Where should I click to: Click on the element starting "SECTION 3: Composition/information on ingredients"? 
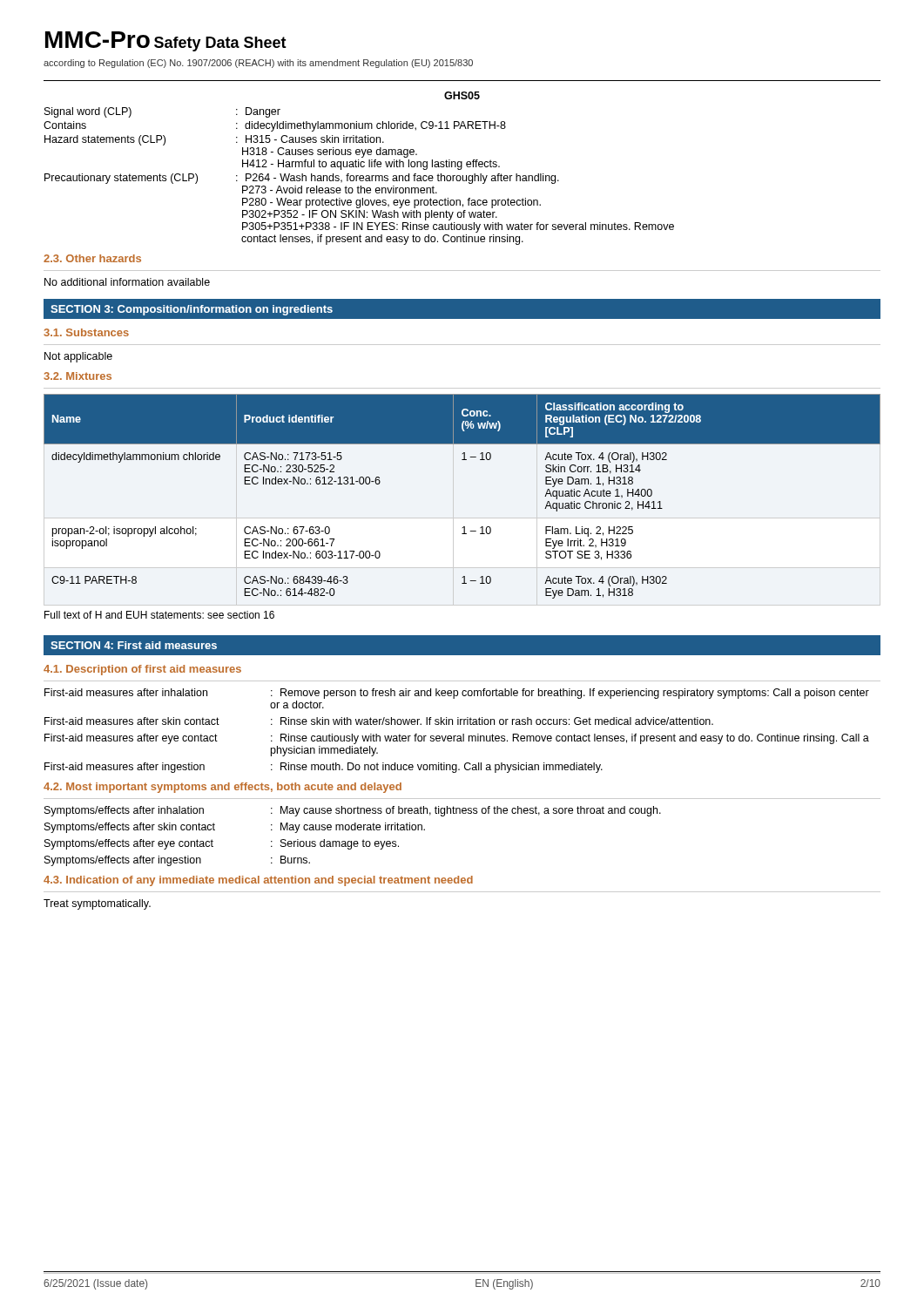(462, 309)
